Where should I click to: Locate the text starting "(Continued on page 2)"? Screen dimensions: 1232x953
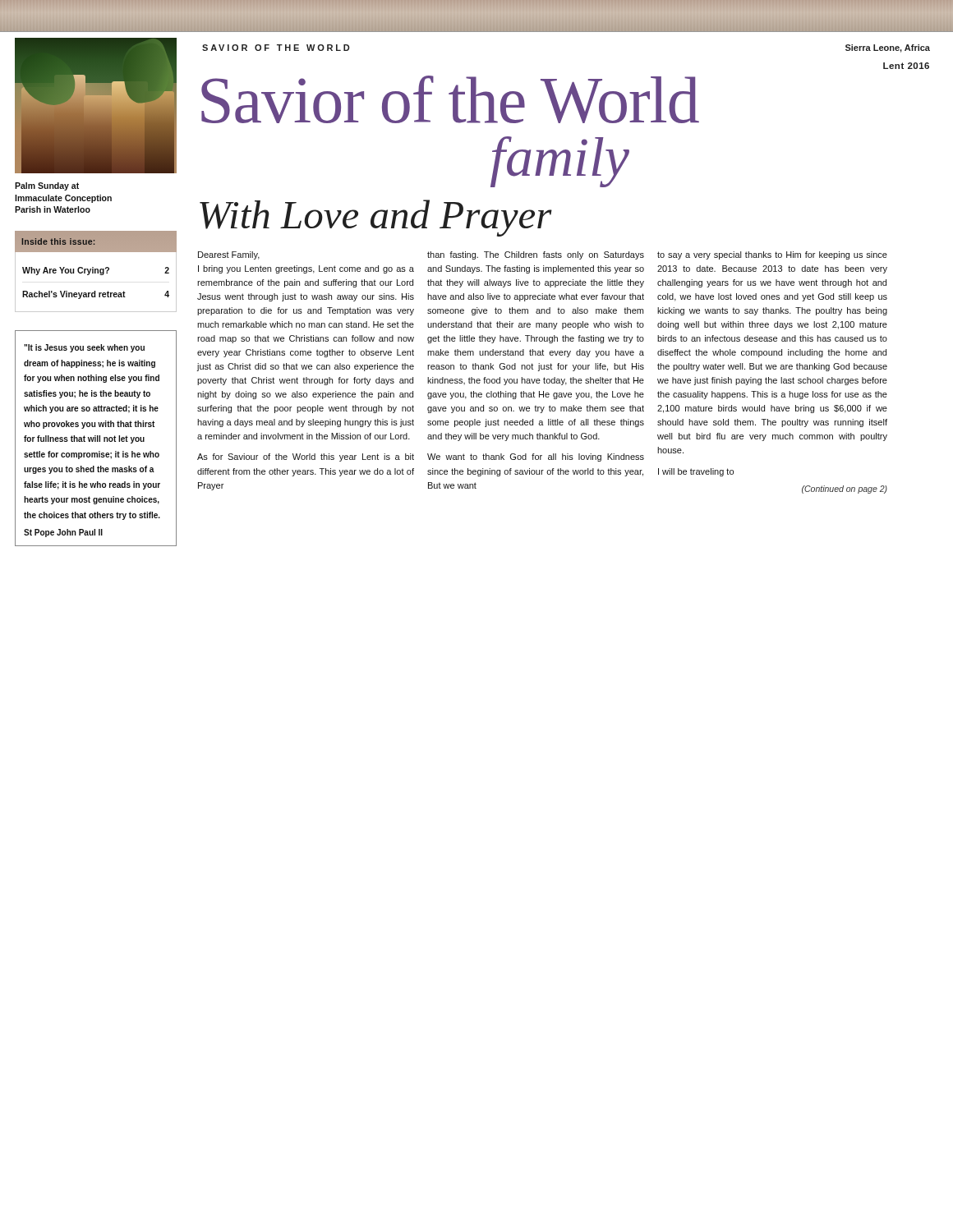point(844,488)
